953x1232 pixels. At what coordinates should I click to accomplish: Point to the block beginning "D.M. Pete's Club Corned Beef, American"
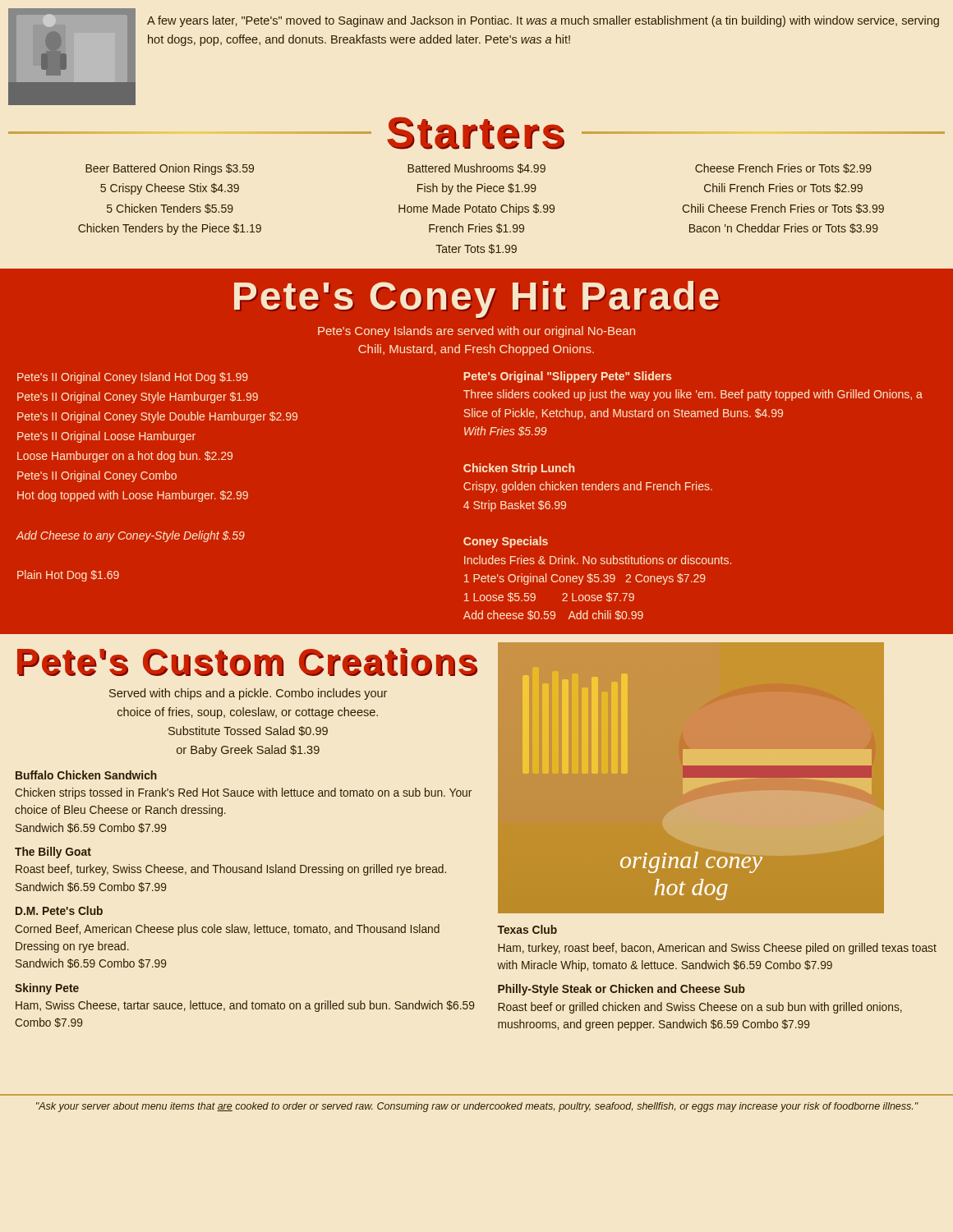pos(227,938)
